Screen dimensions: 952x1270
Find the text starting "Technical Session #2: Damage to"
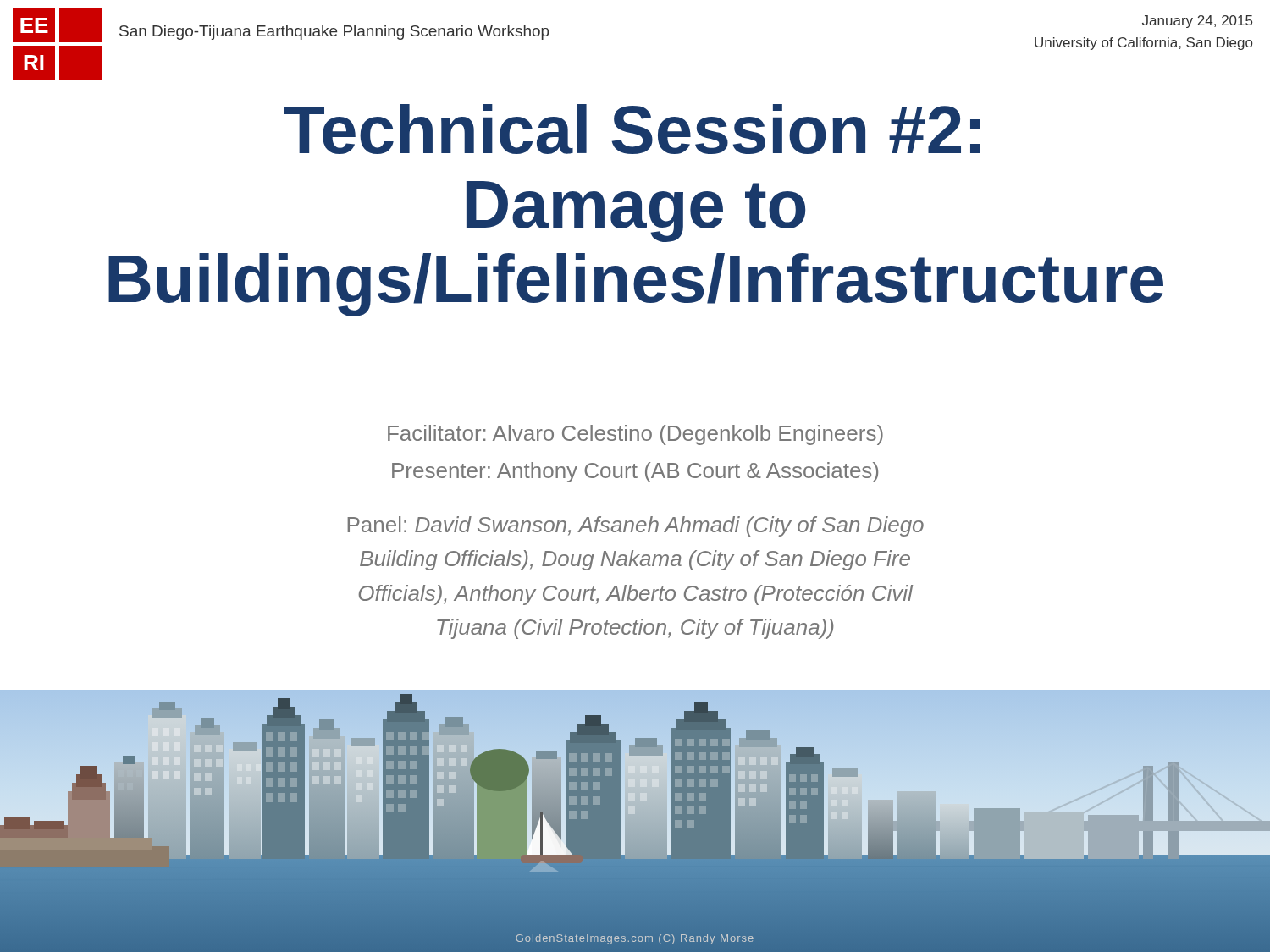click(x=635, y=205)
